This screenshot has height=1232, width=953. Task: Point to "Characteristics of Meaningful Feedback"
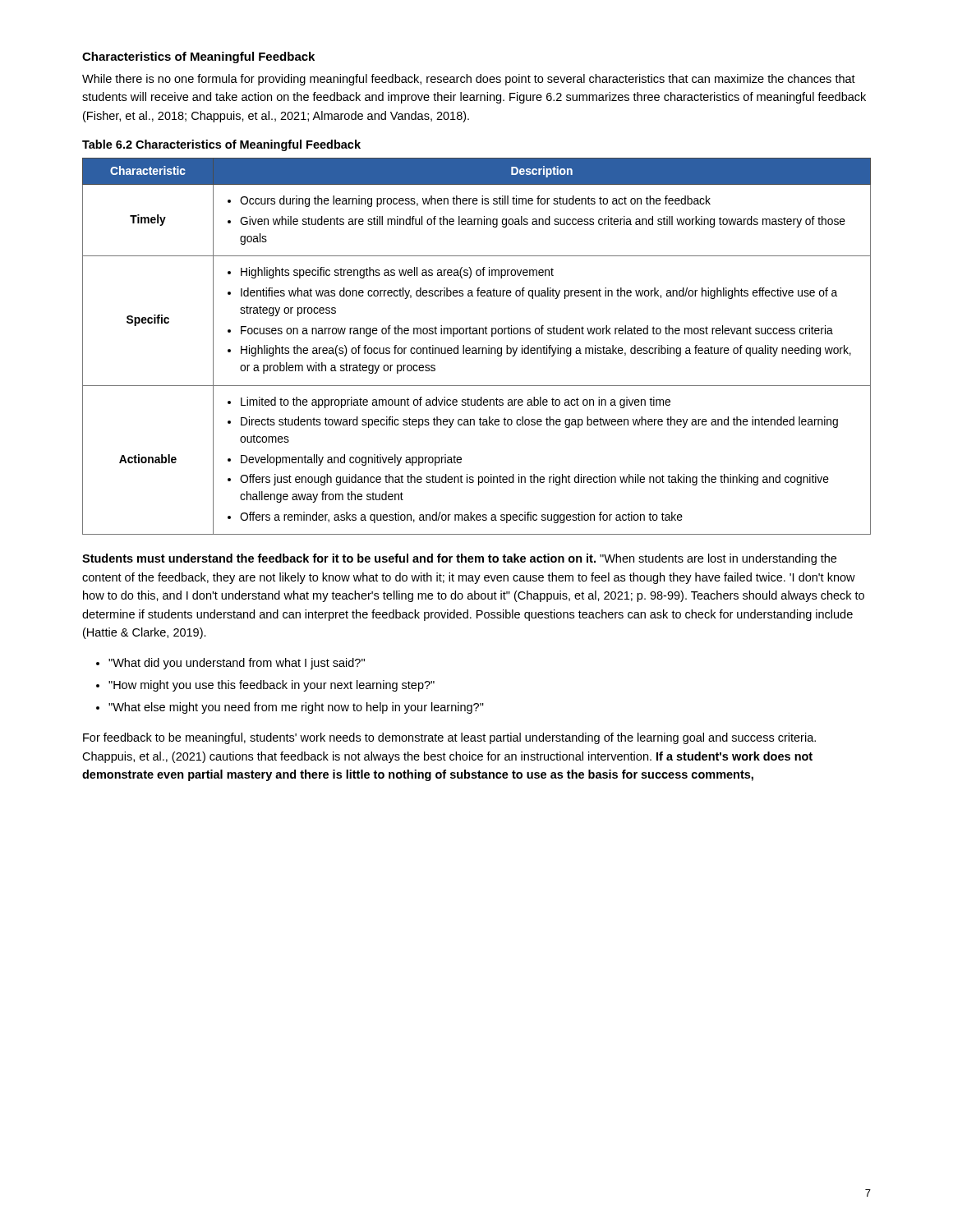pyautogui.click(x=199, y=56)
